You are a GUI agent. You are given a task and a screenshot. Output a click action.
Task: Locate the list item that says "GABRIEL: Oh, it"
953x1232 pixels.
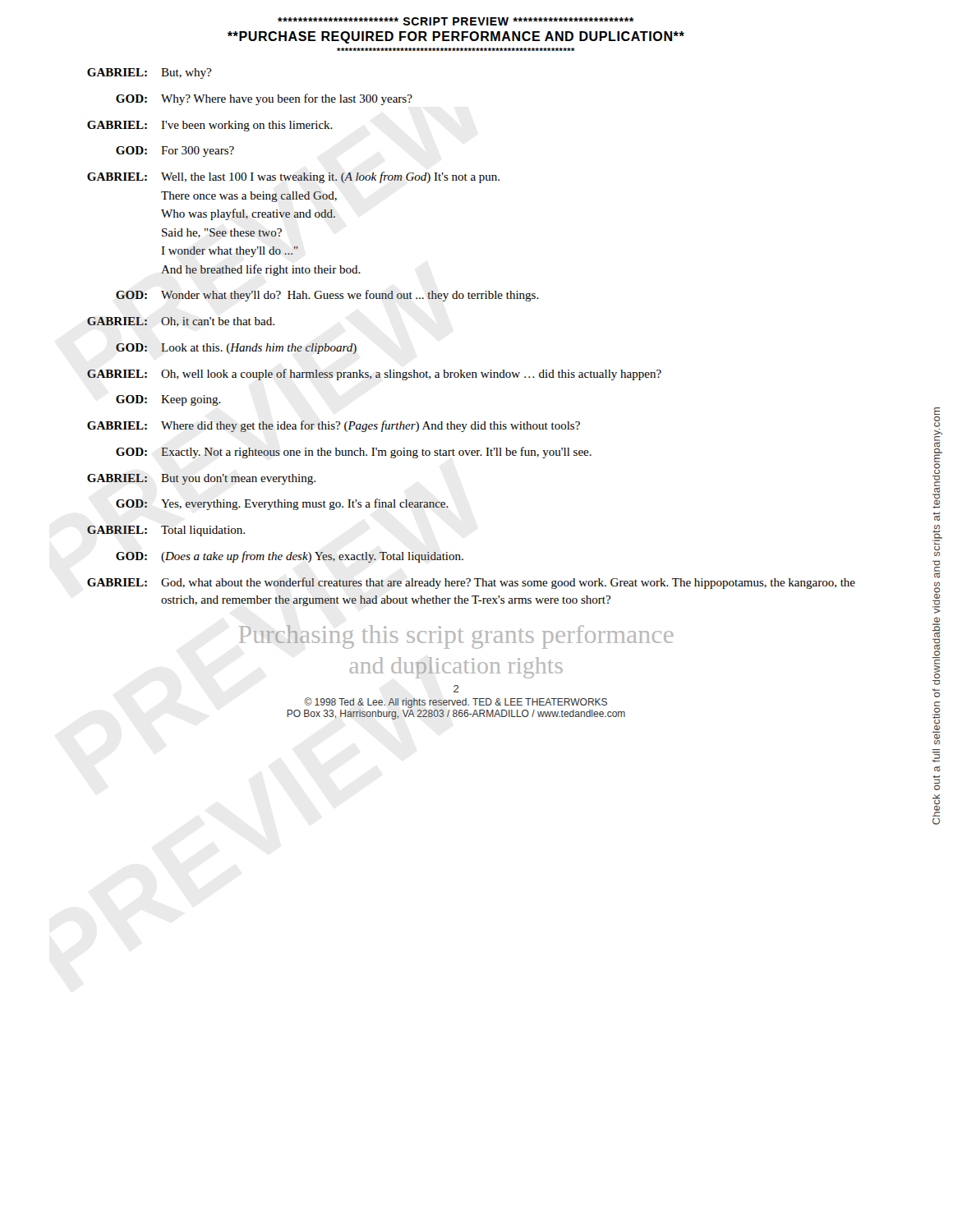tap(181, 322)
